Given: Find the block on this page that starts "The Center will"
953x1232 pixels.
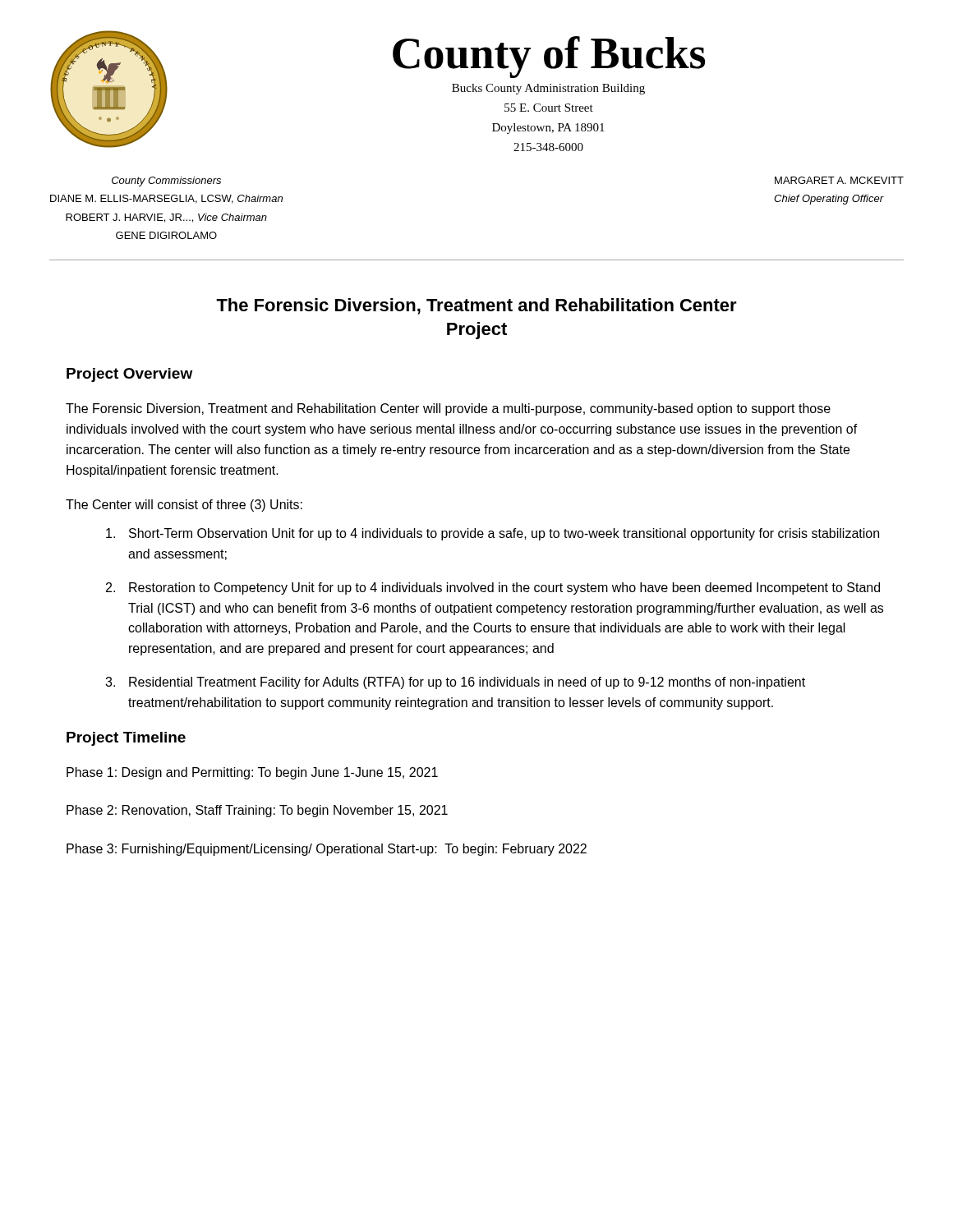Looking at the screenshot, I should [184, 505].
